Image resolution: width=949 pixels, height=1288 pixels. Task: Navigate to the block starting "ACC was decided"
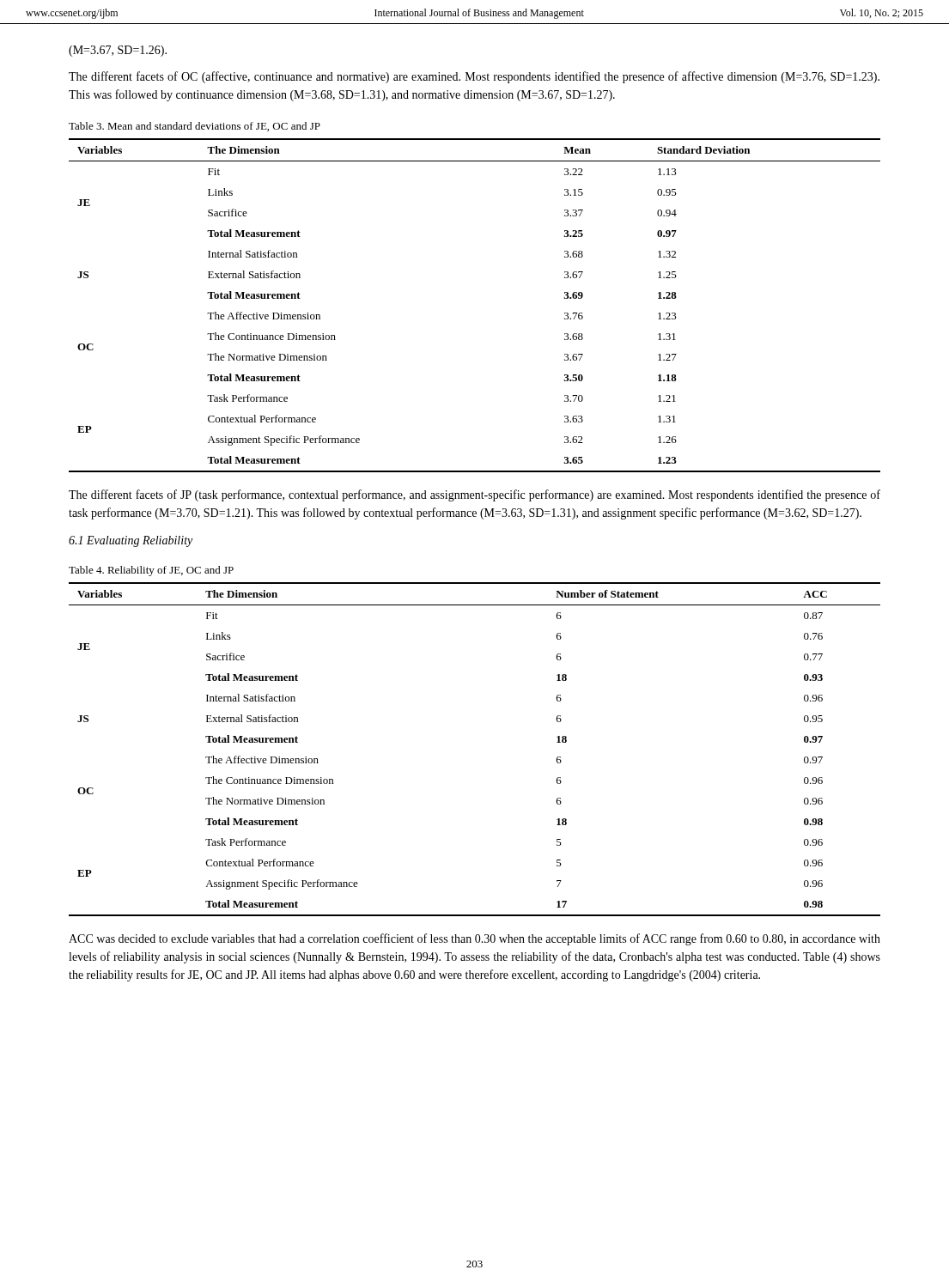pos(474,957)
